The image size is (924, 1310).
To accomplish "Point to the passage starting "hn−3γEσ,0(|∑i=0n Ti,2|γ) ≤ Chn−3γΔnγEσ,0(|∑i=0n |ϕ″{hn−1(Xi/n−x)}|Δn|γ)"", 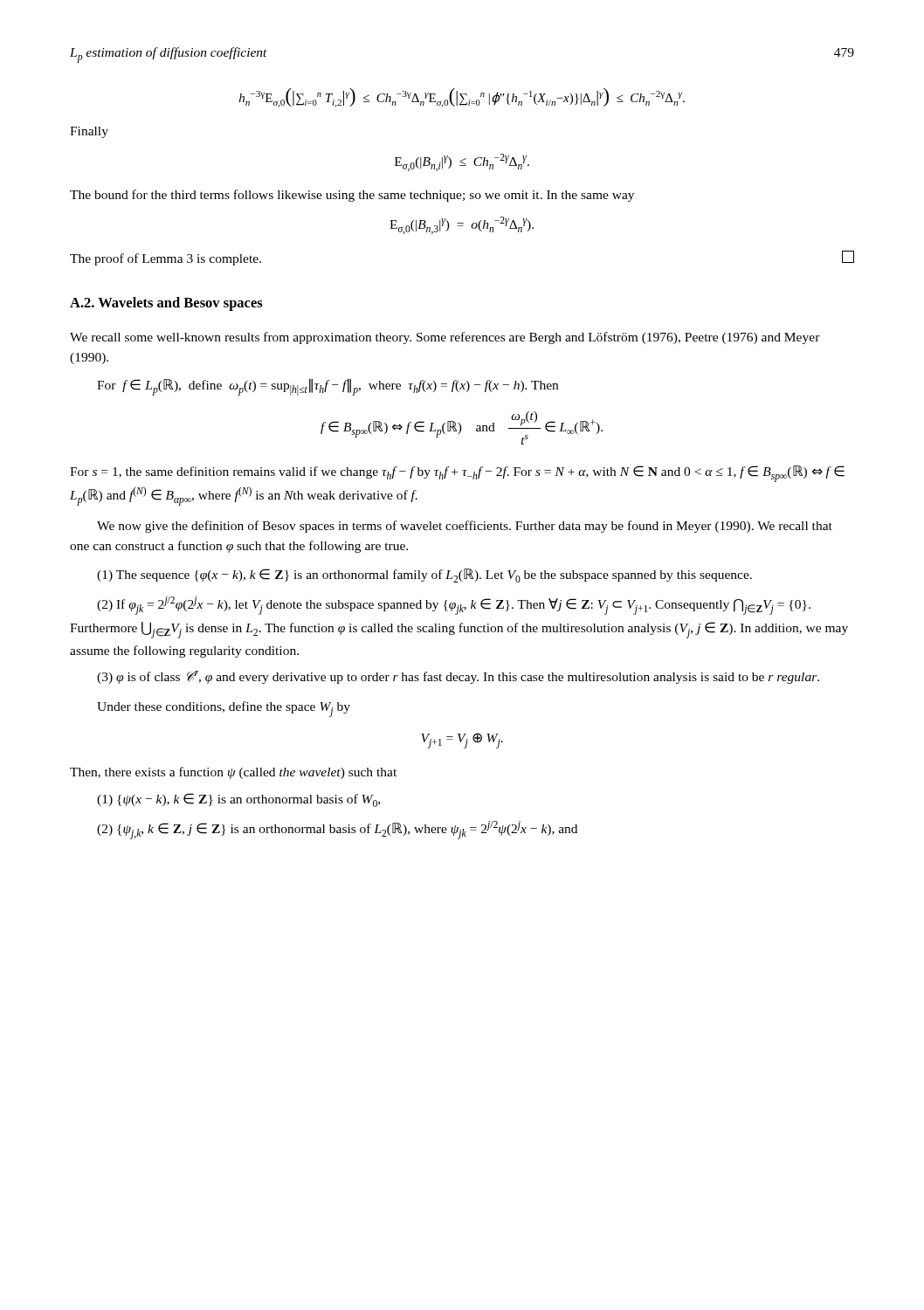I will pos(462,96).
